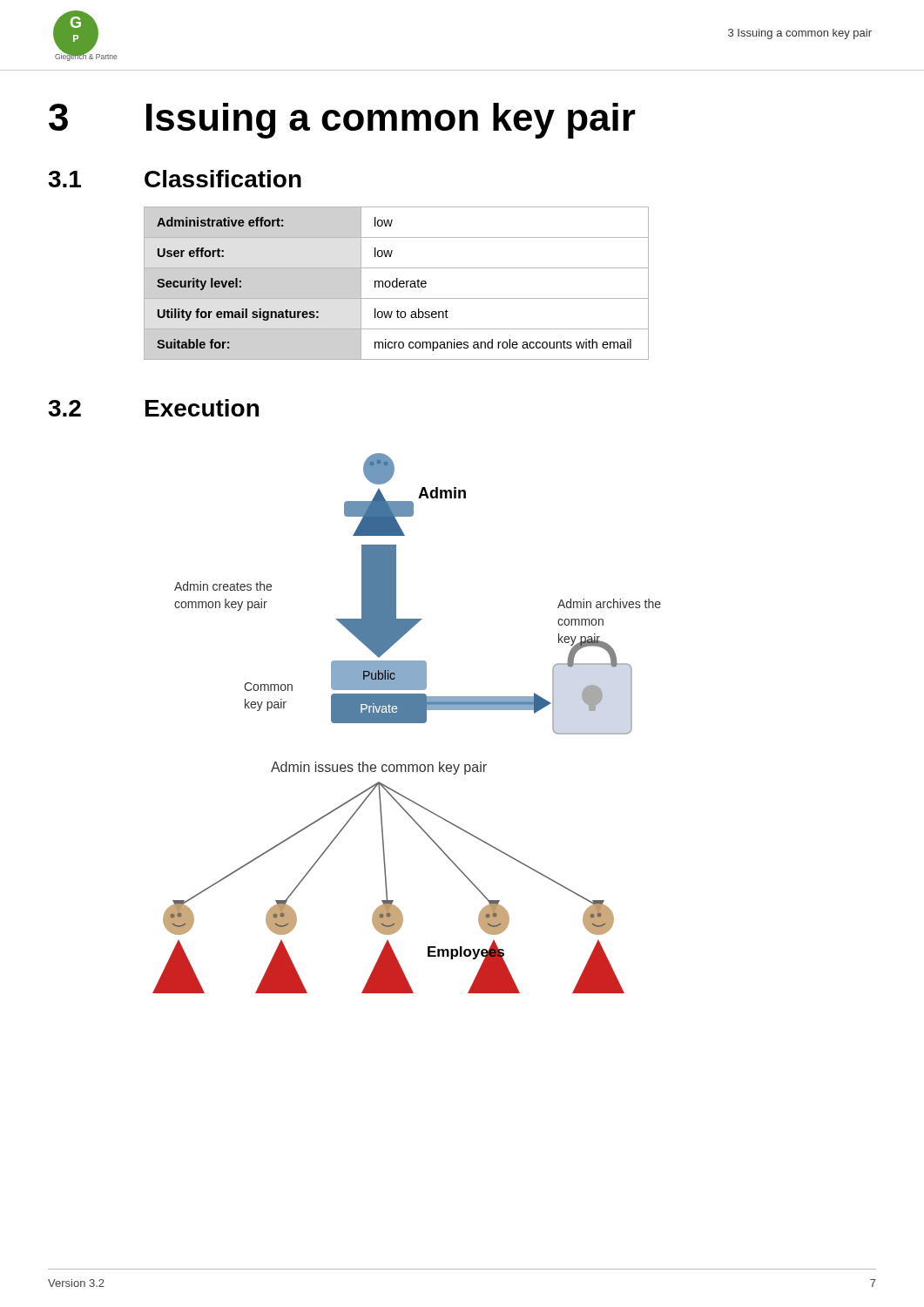The image size is (924, 1307).
Task: Select the flowchart
Action: coord(449,732)
